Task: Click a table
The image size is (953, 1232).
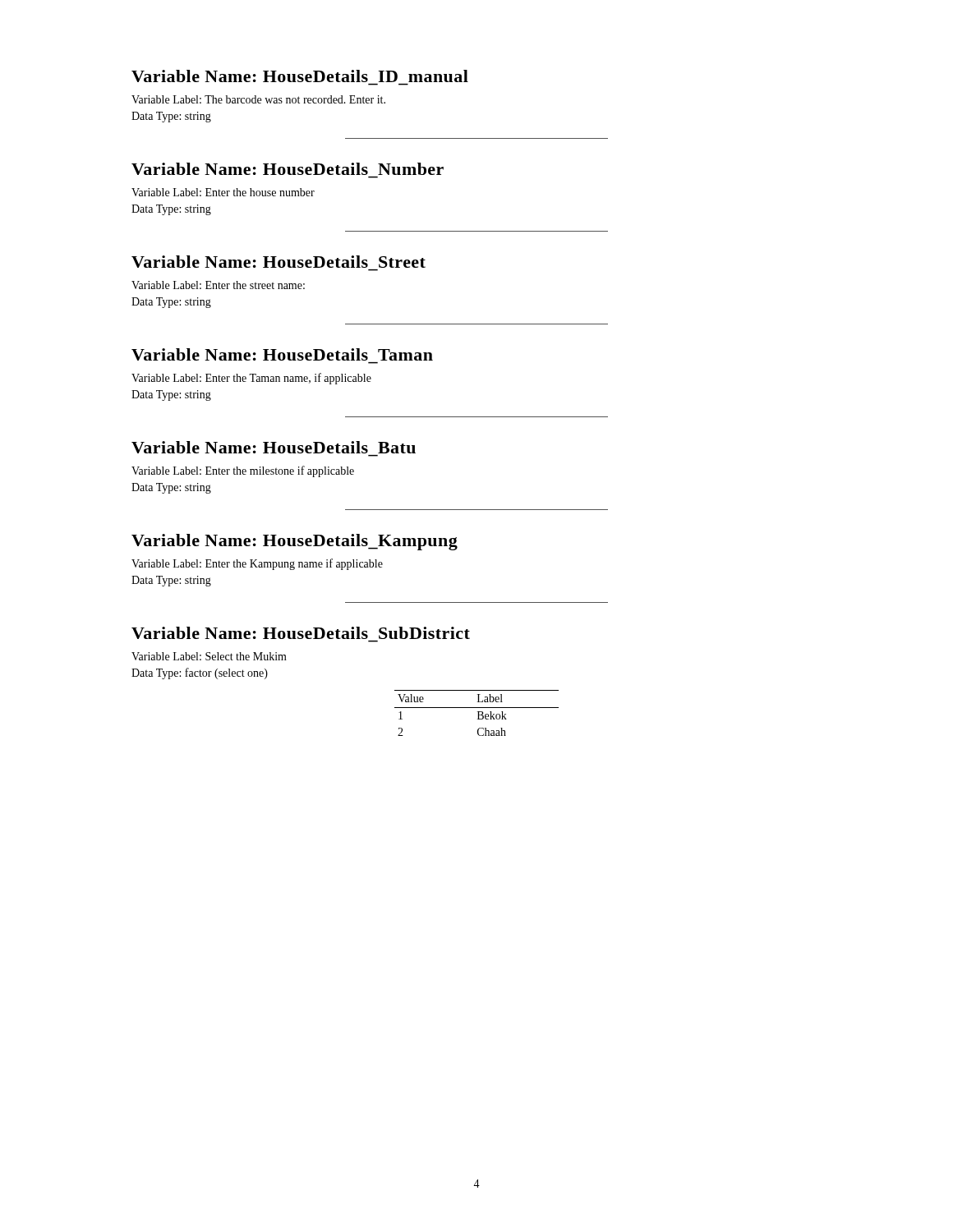Action: tap(476, 715)
